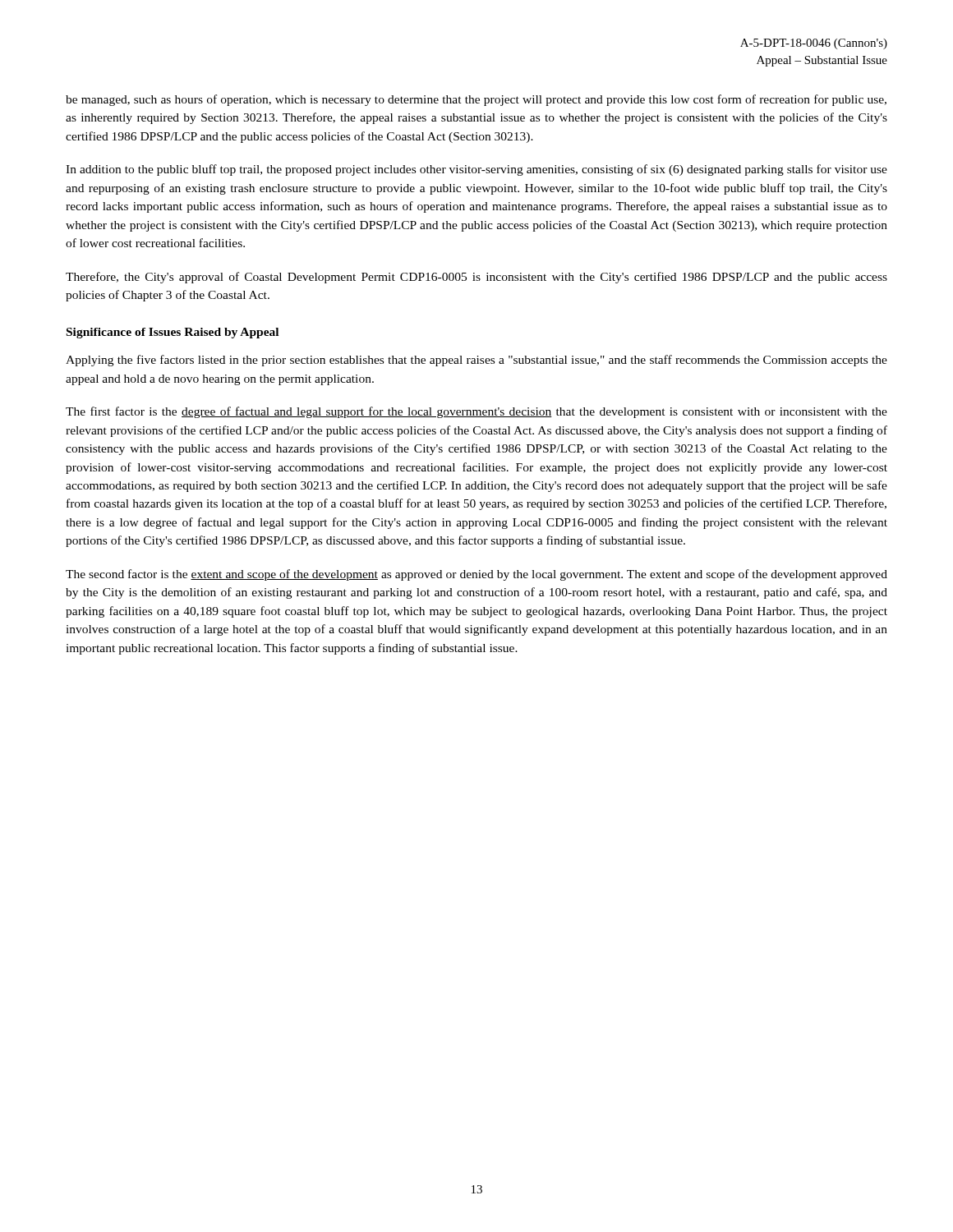953x1232 pixels.
Task: Select the text starting "In addition to the public"
Action: pyautogui.click(x=476, y=206)
